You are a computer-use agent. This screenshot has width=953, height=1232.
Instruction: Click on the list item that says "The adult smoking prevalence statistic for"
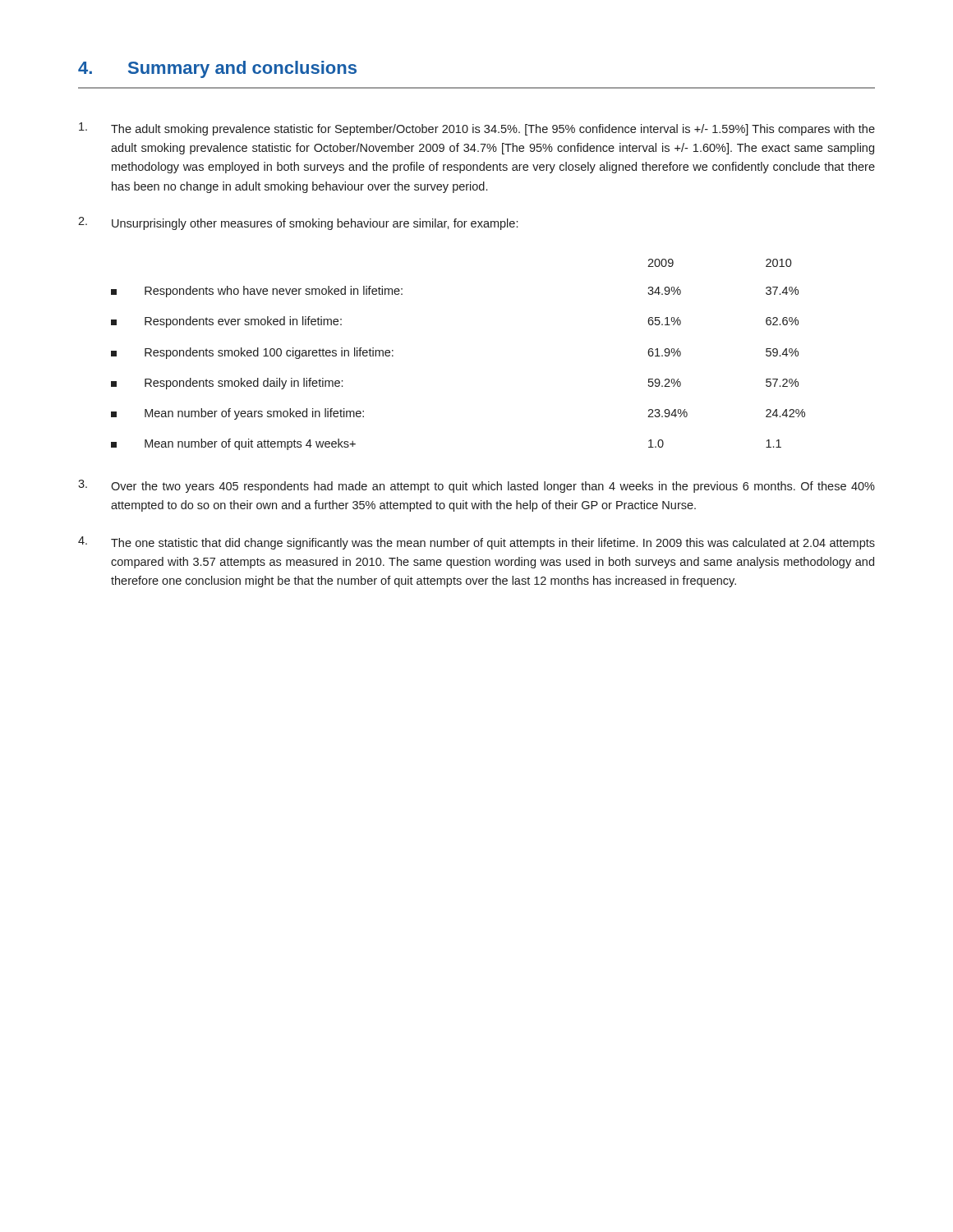pos(476,158)
